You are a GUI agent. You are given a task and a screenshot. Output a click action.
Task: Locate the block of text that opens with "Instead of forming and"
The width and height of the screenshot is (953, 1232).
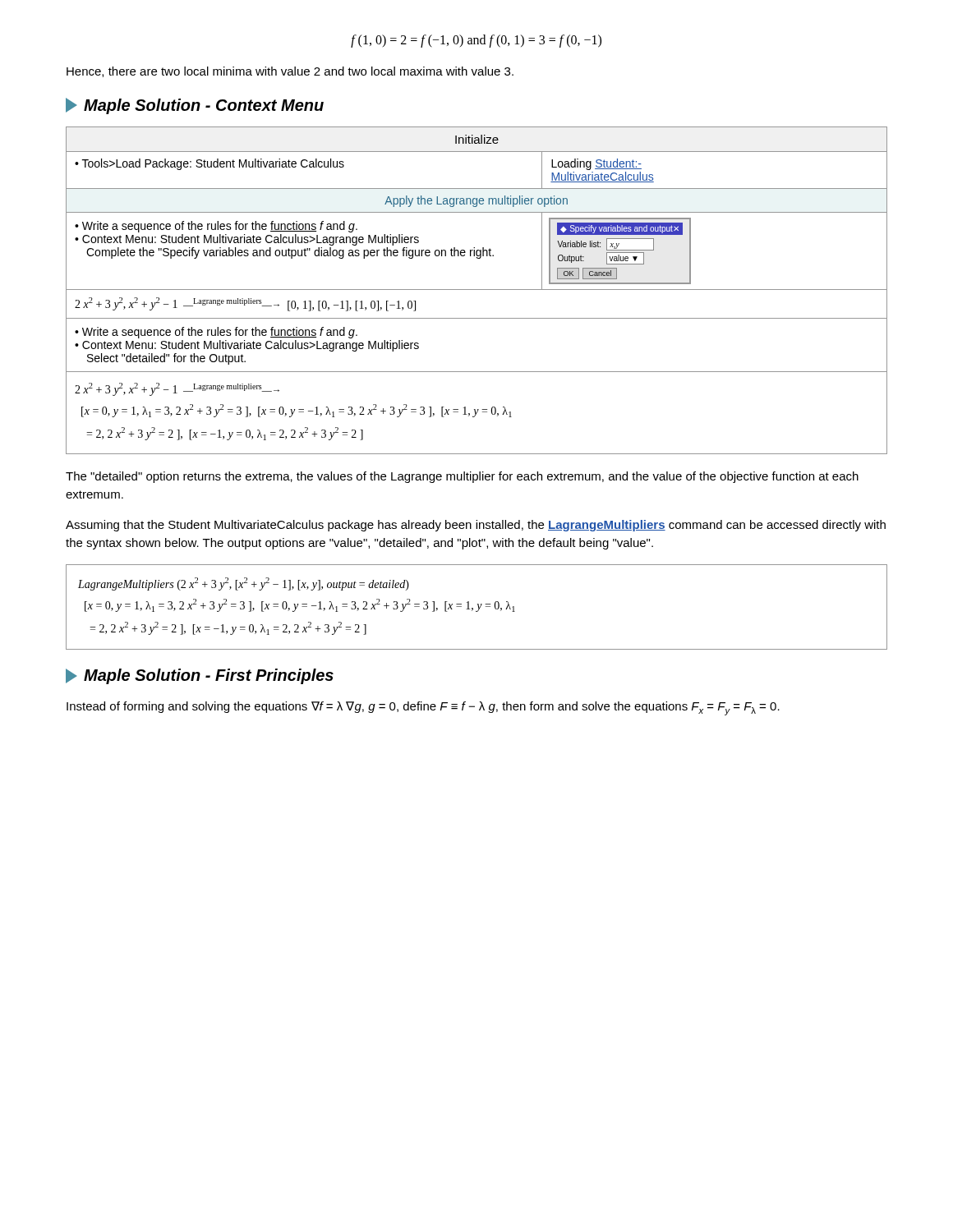(423, 707)
